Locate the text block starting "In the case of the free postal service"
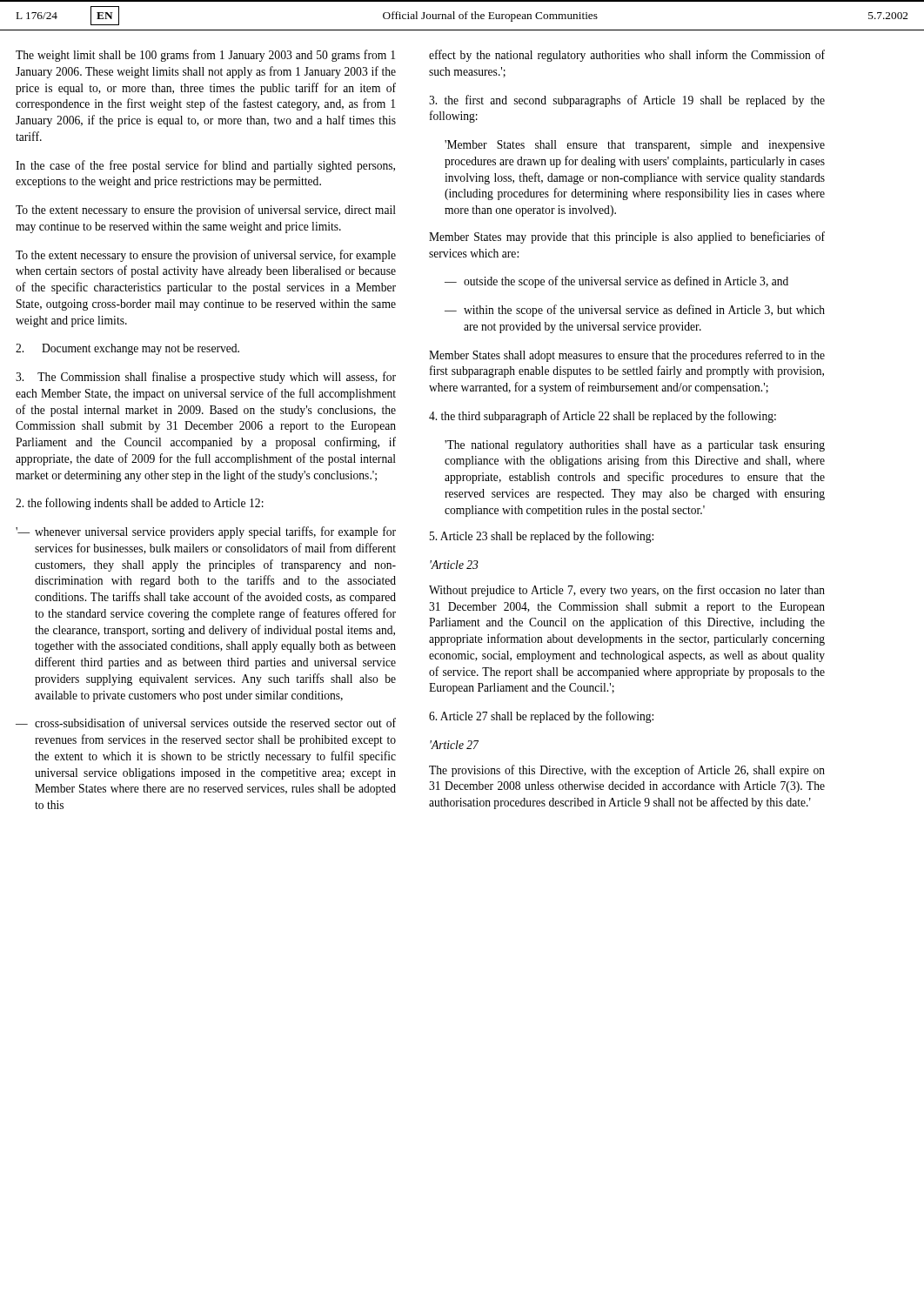 (206, 173)
